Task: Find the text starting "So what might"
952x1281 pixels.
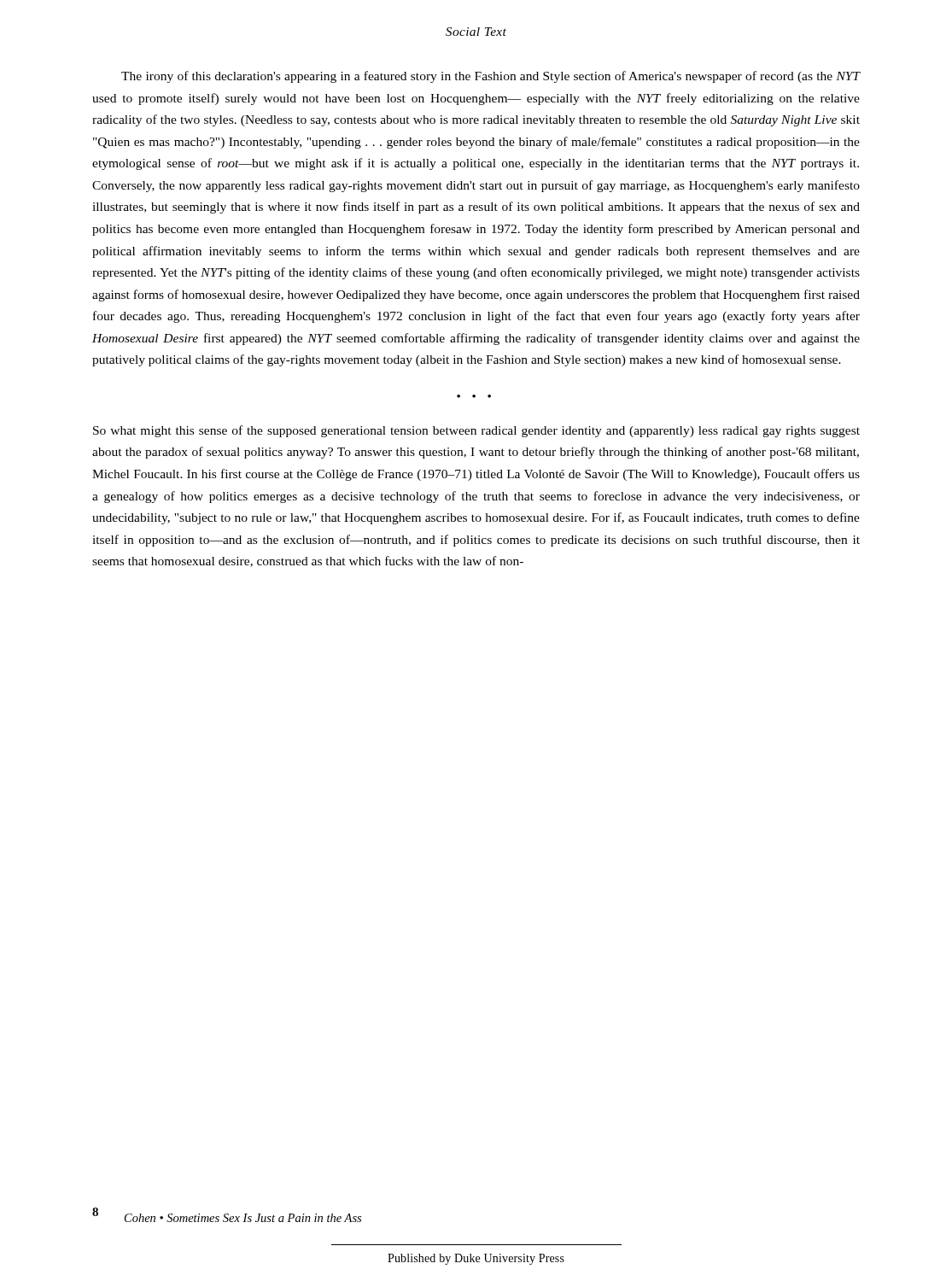Action: 476,496
